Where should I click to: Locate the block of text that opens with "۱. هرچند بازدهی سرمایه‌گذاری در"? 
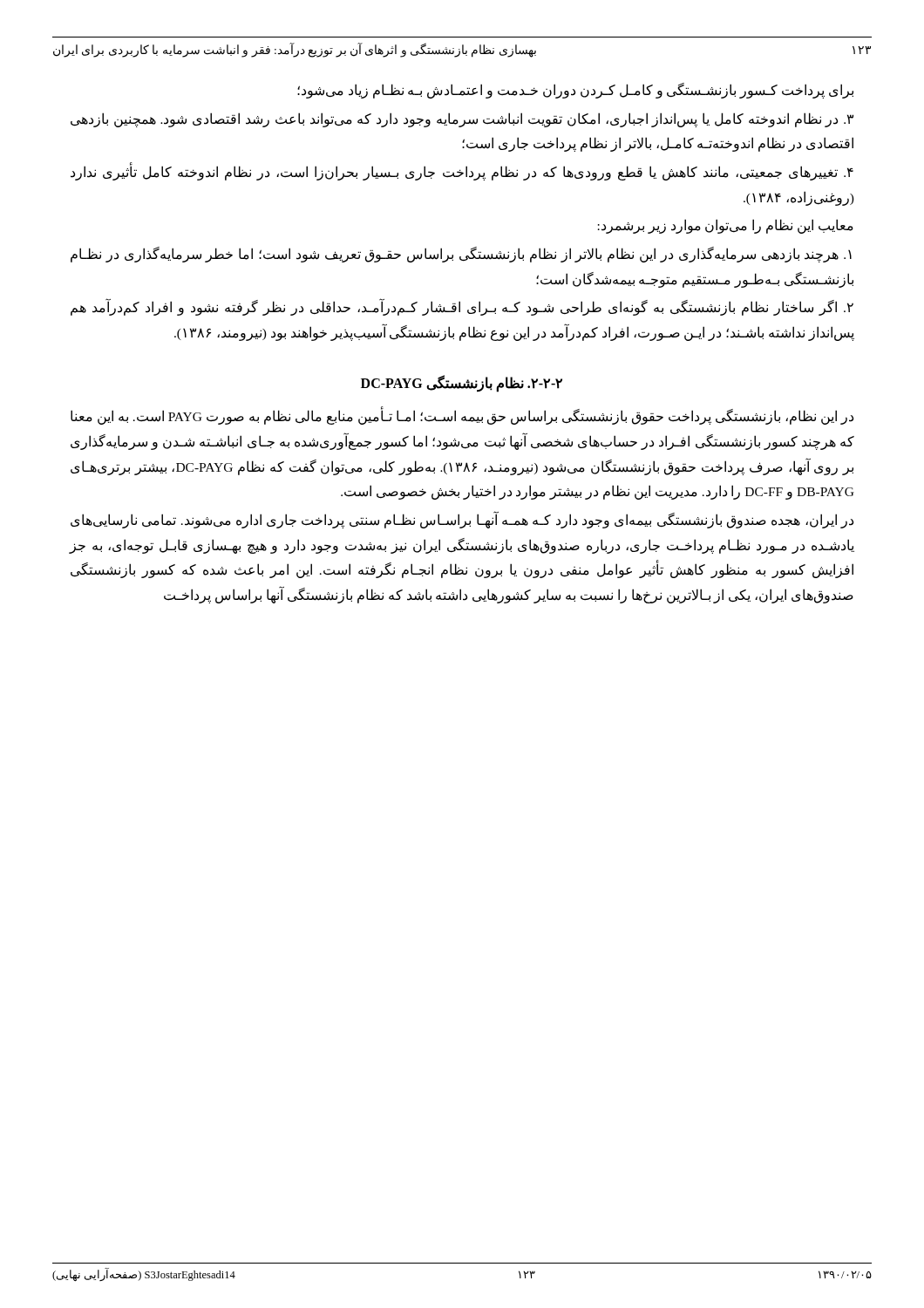click(x=462, y=267)
